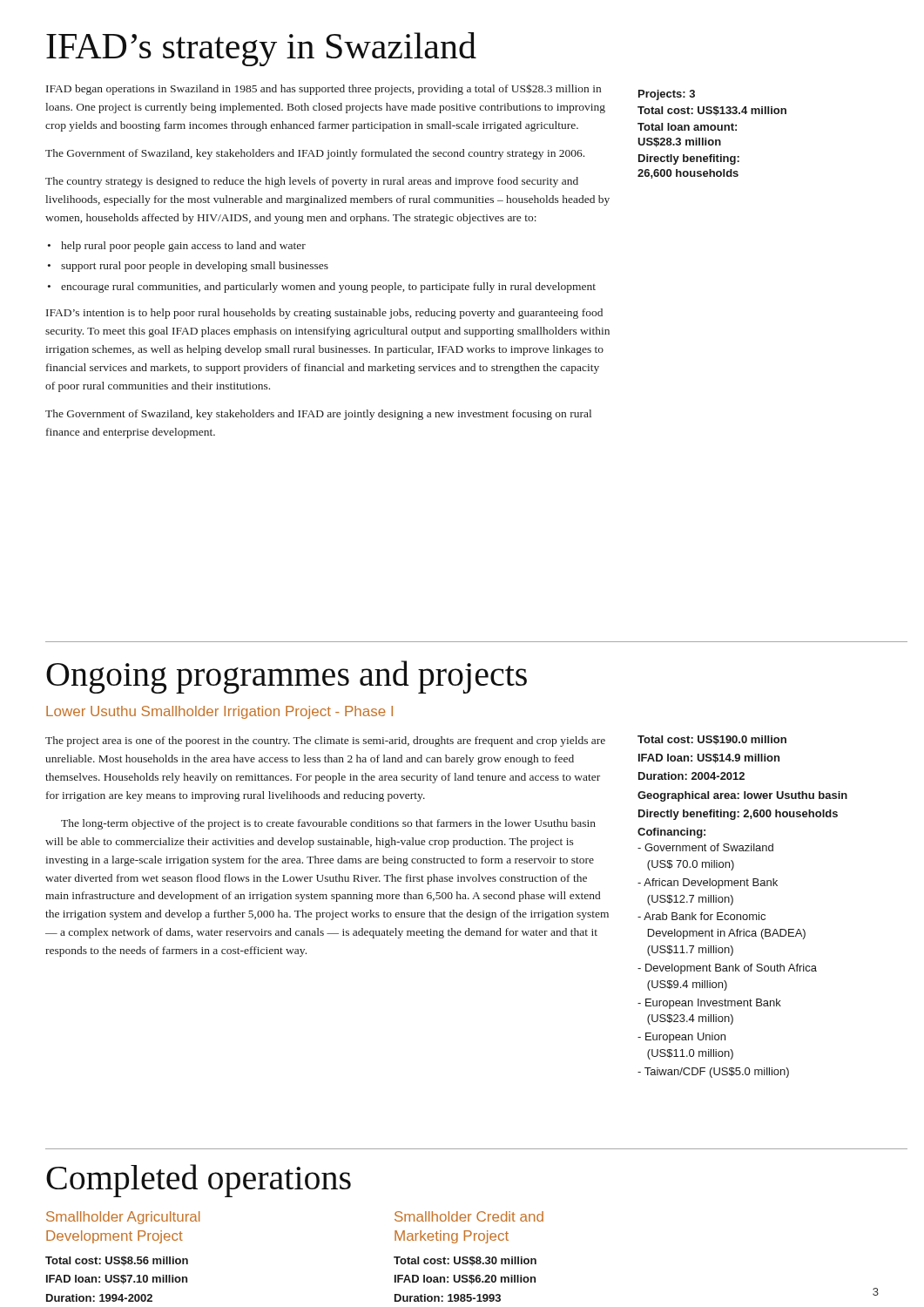Click on the title containing "Ongoing programmes and"
This screenshot has width=924, height=1307.
pos(476,674)
